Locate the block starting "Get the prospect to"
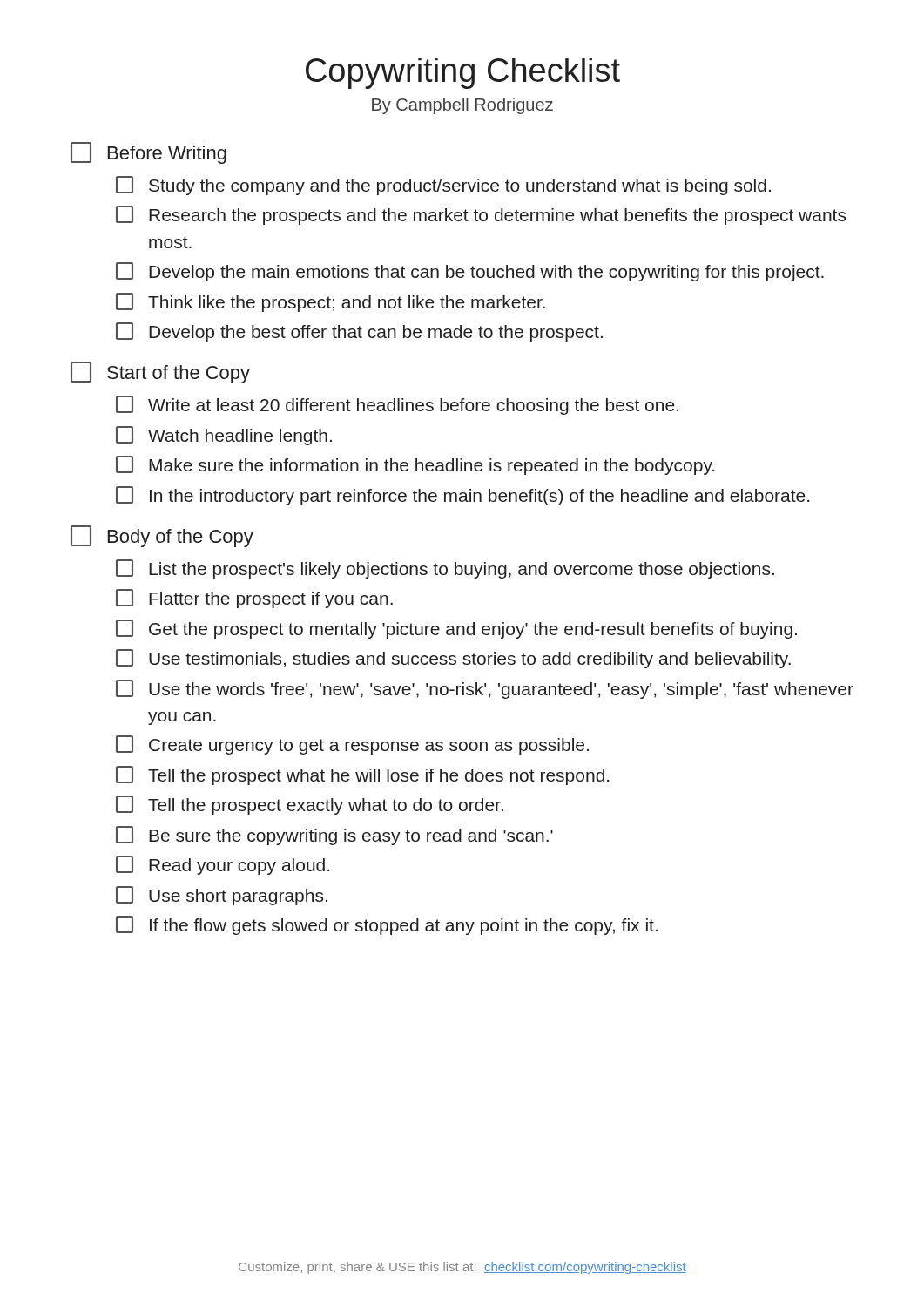924x1307 pixels. [x=457, y=629]
